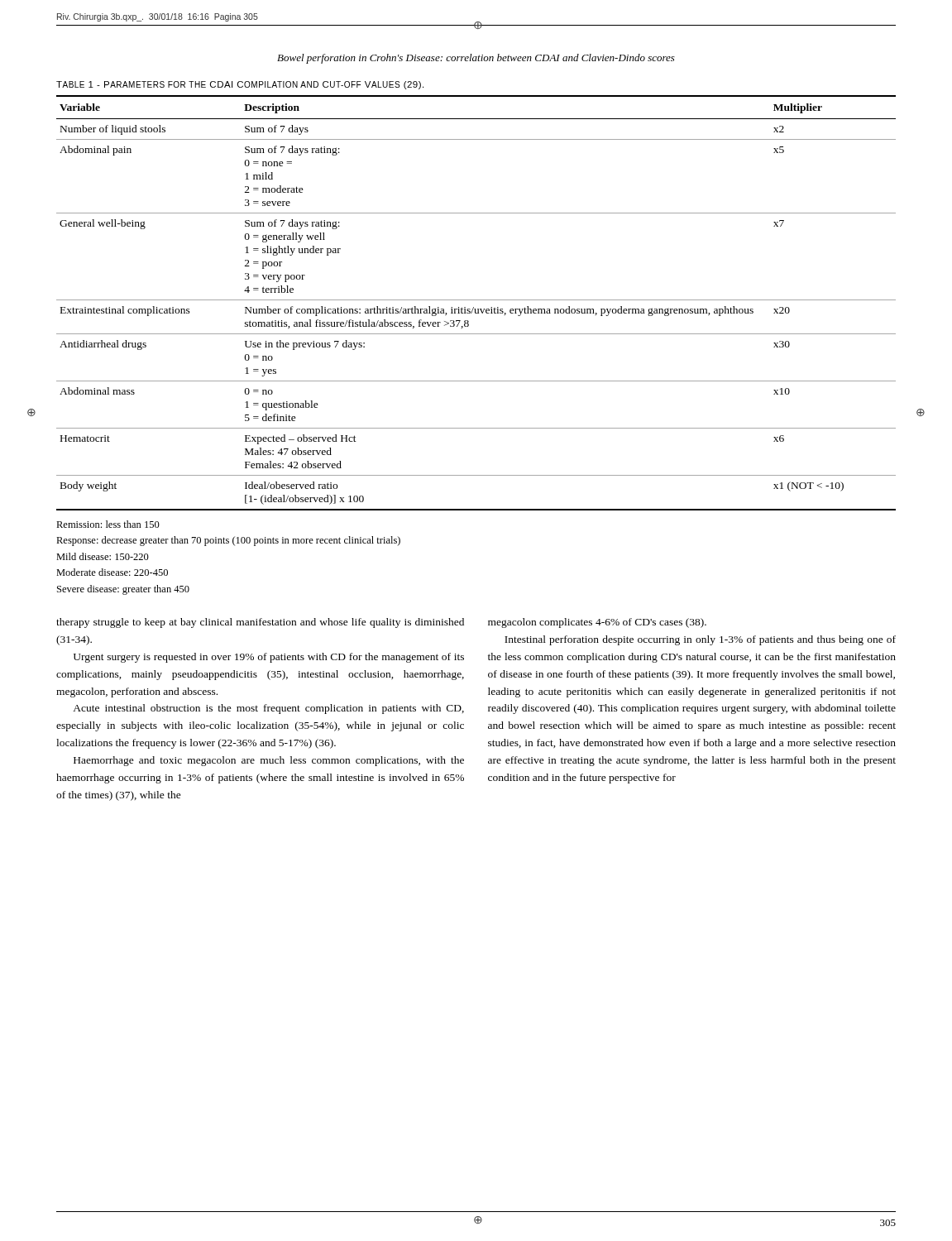Locate the block starting "Bowel perforation in Crohn's Disease:"
Screen dimensions: 1241x952
tap(476, 57)
